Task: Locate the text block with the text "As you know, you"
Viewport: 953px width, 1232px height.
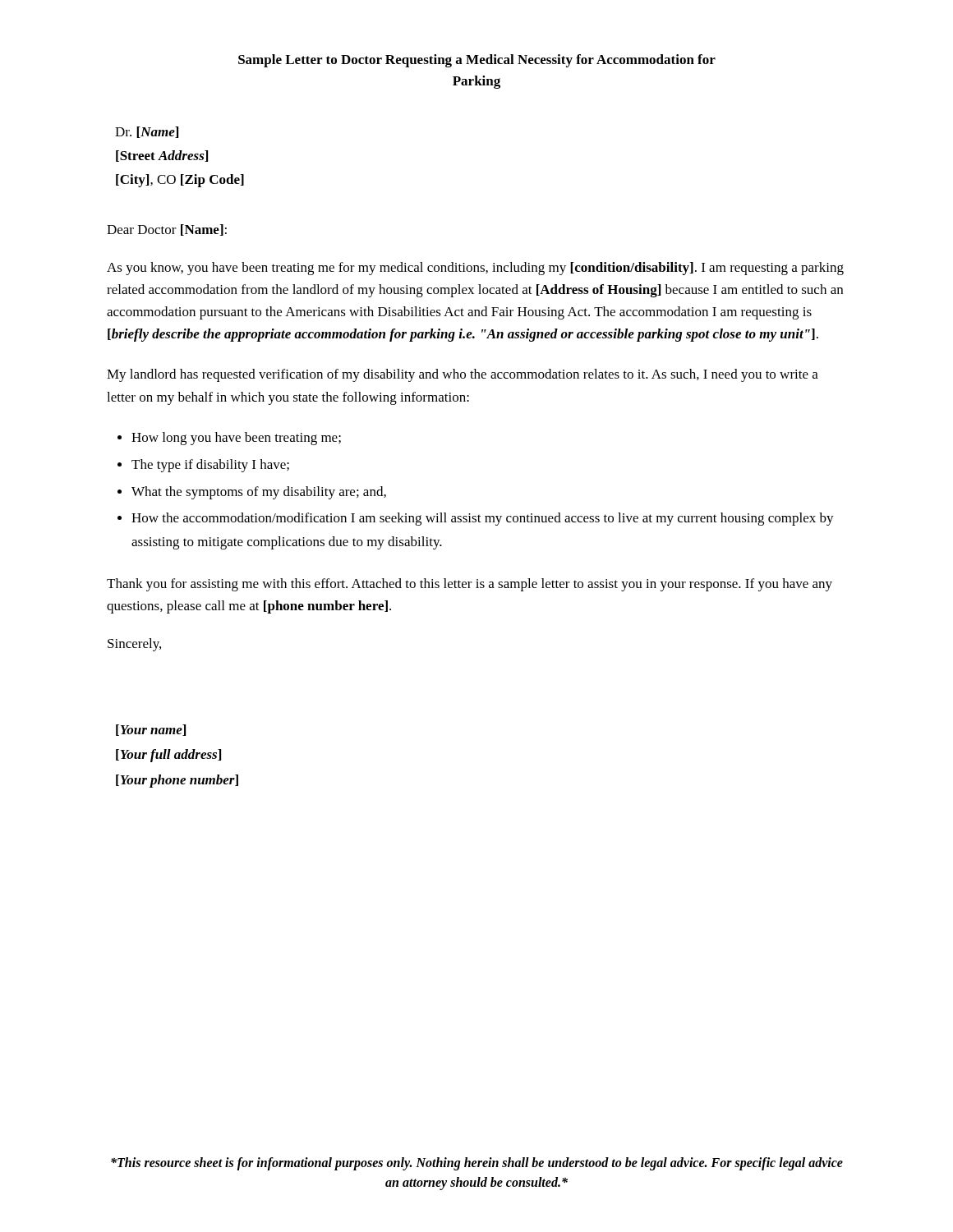Action: (475, 301)
